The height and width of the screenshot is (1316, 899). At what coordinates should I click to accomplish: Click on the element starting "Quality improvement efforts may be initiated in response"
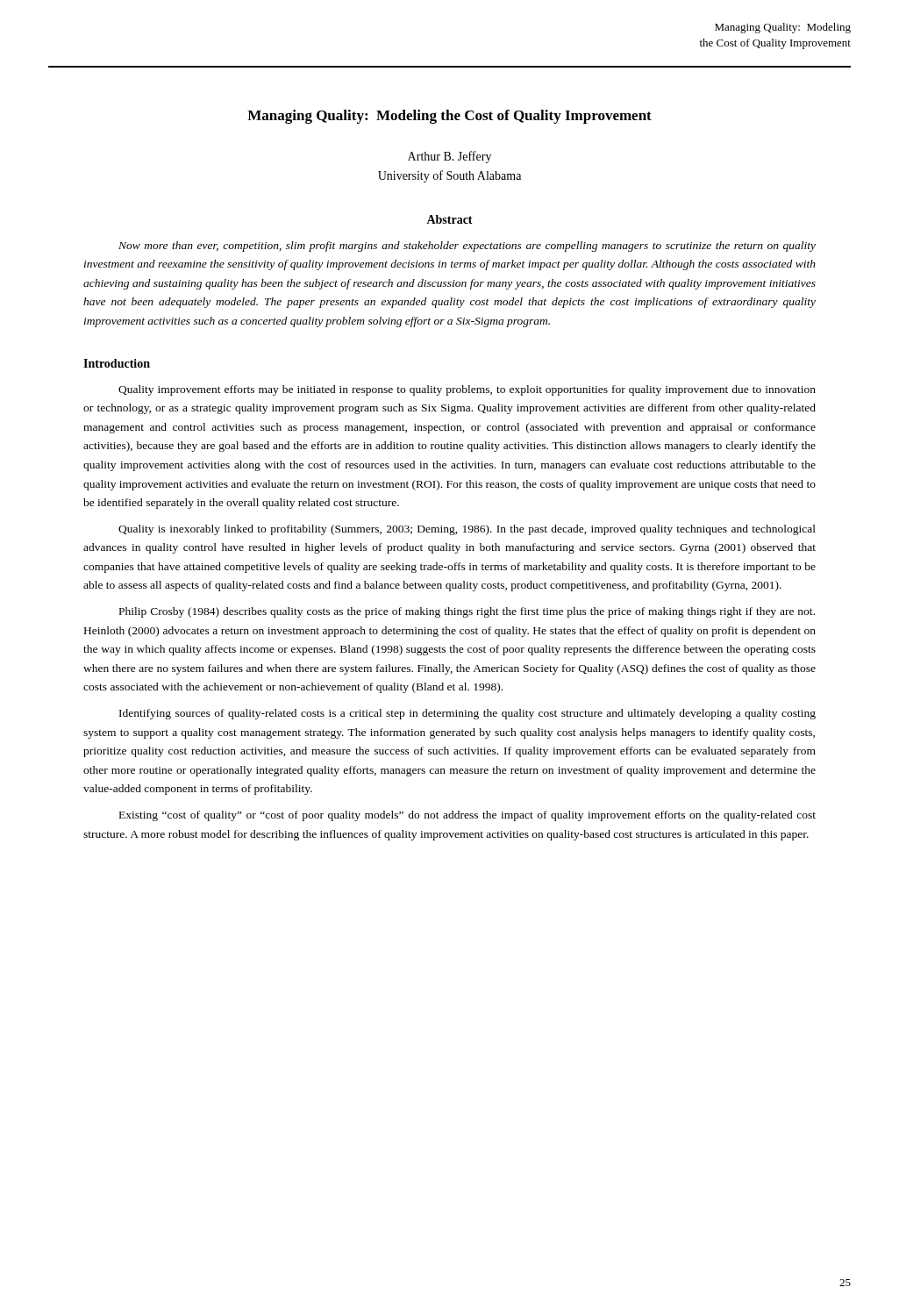450,446
